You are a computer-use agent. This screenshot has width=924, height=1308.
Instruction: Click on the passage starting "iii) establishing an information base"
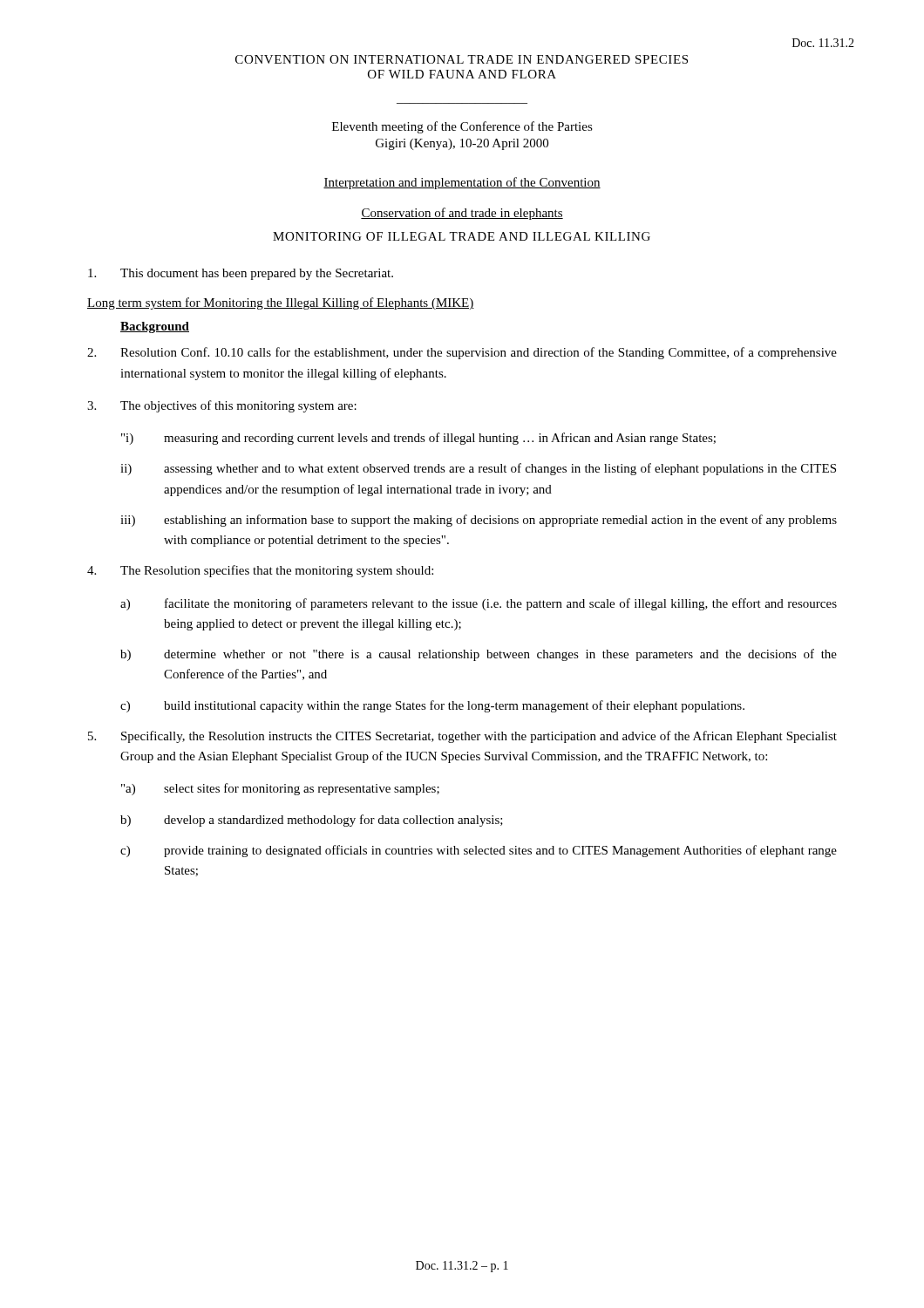[462, 530]
